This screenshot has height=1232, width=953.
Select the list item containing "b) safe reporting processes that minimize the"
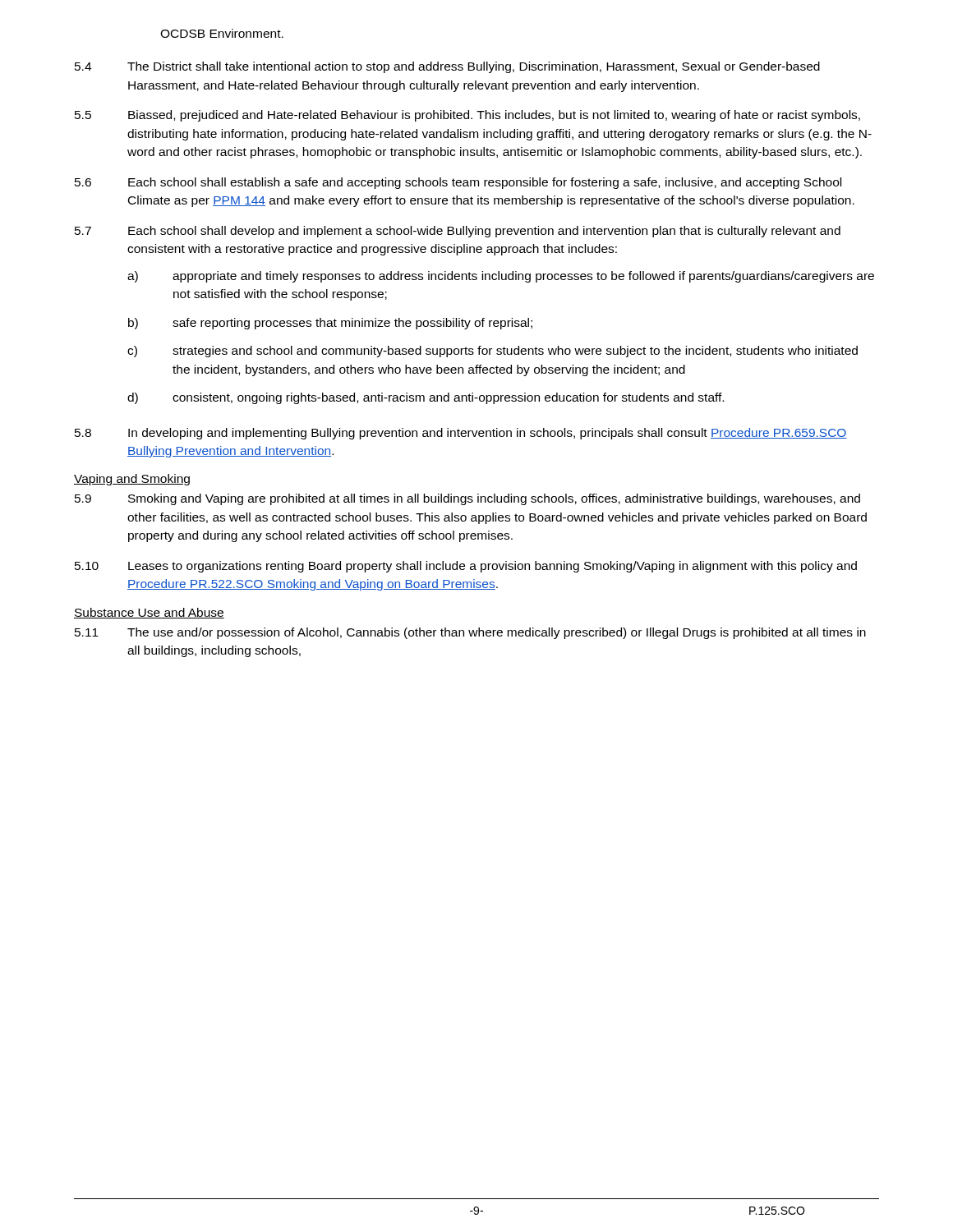tap(330, 323)
